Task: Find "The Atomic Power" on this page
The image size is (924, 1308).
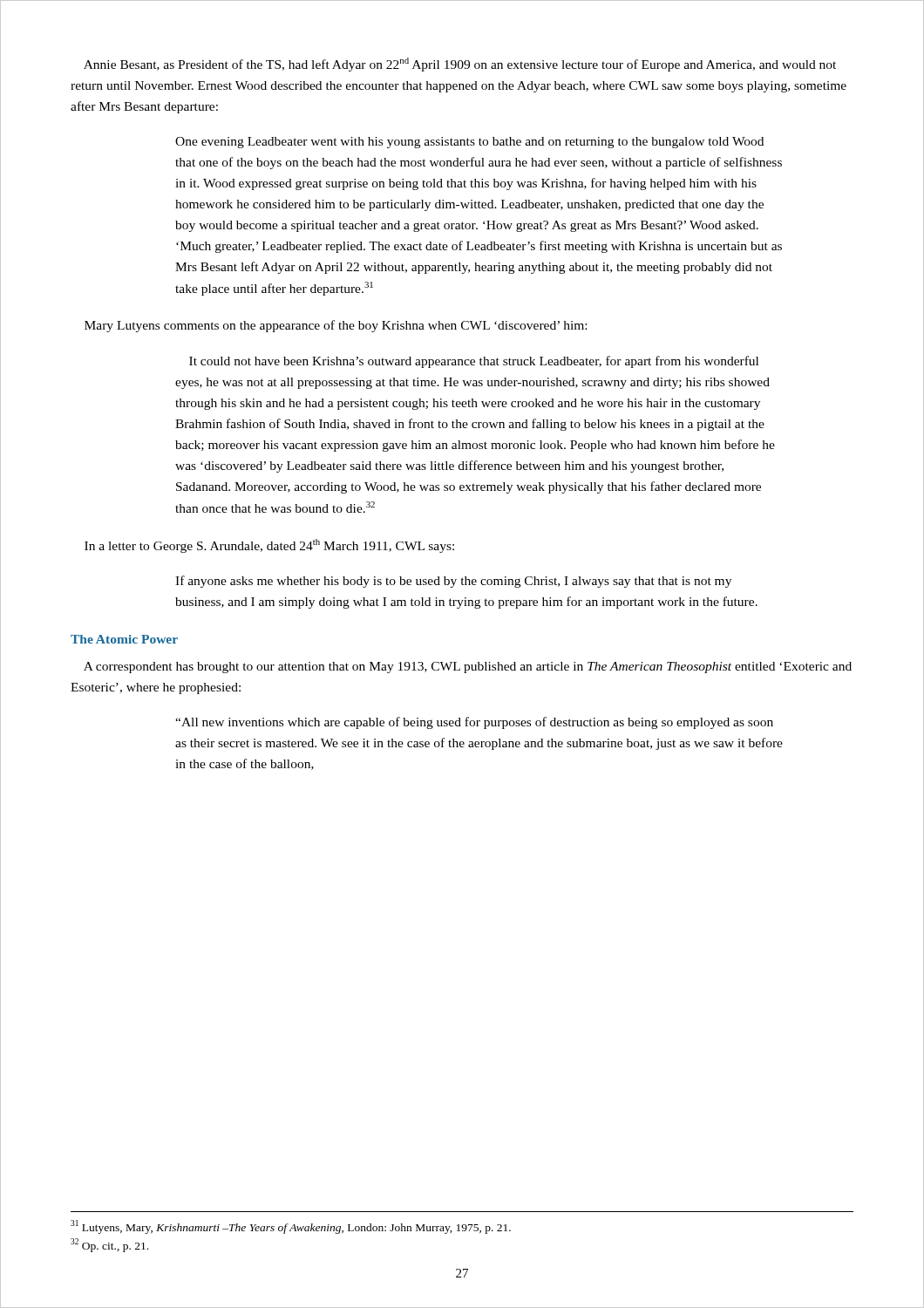Action: (124, 639)
